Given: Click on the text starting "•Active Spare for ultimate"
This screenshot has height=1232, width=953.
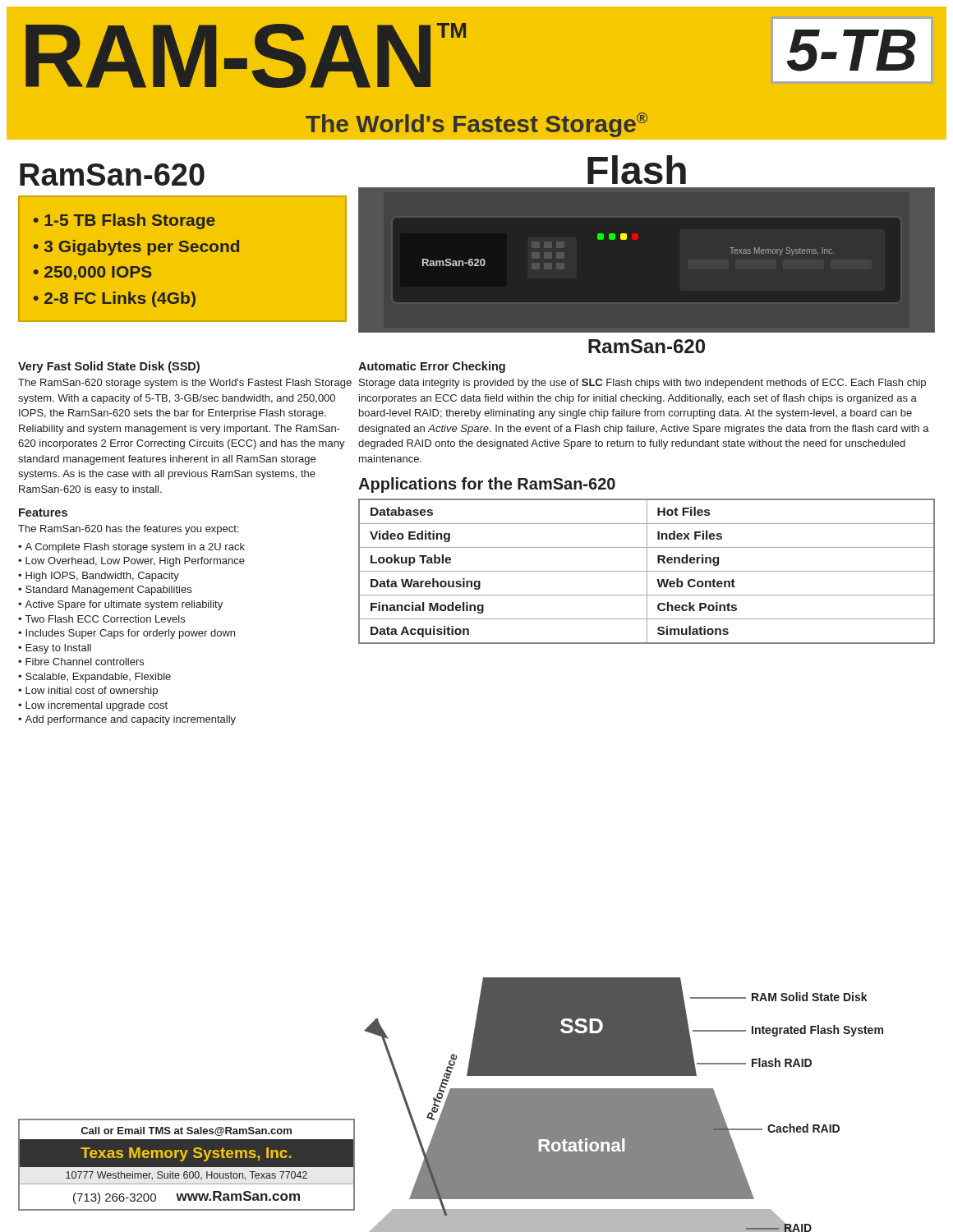Looking at the screenshot, I should 120,604.
